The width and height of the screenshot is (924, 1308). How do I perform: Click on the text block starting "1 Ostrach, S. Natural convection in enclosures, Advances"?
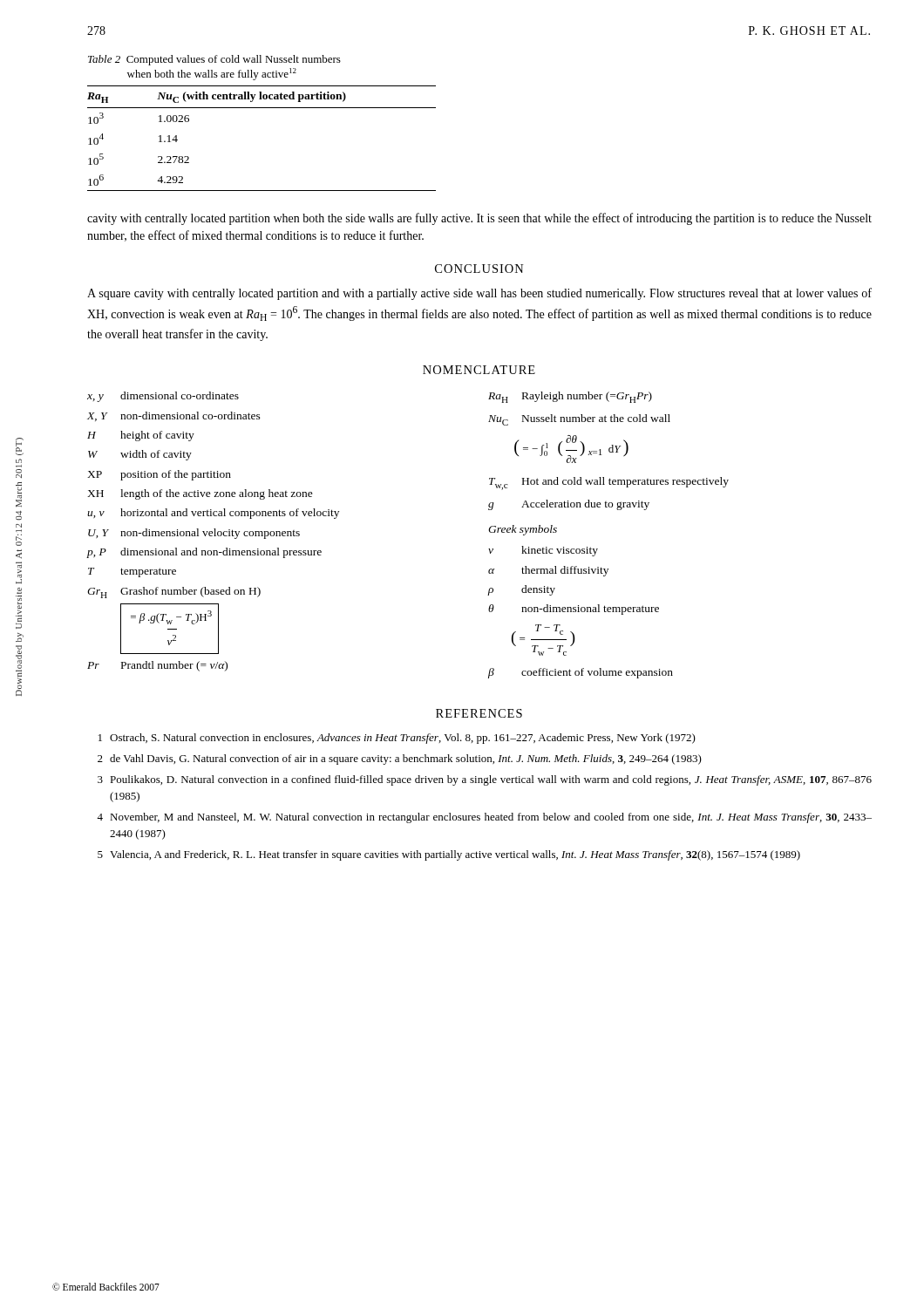point(391,738)
